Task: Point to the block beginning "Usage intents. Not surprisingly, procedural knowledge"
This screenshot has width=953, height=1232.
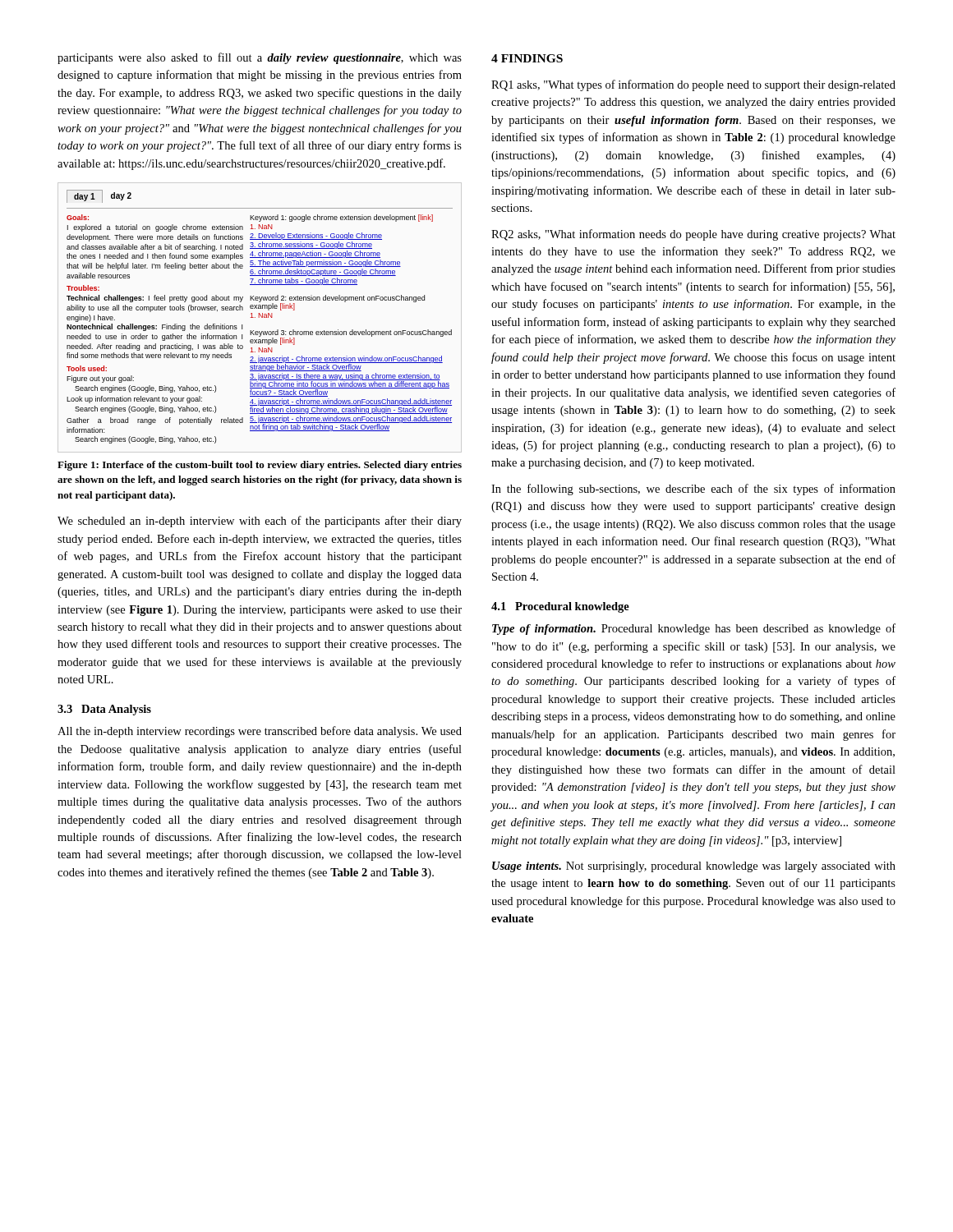Action: point(693,893)
